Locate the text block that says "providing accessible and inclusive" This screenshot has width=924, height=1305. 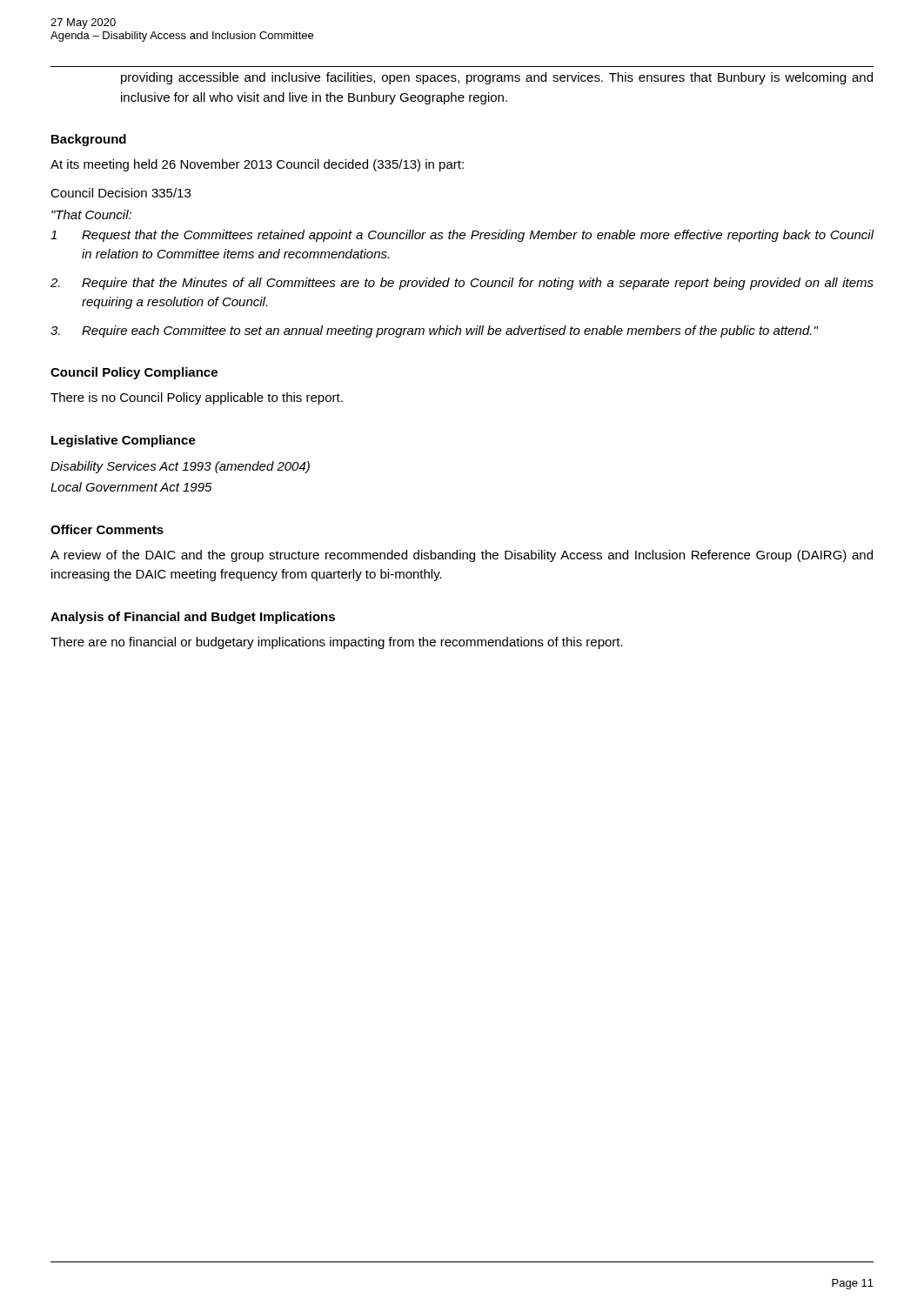pos(497,87)
